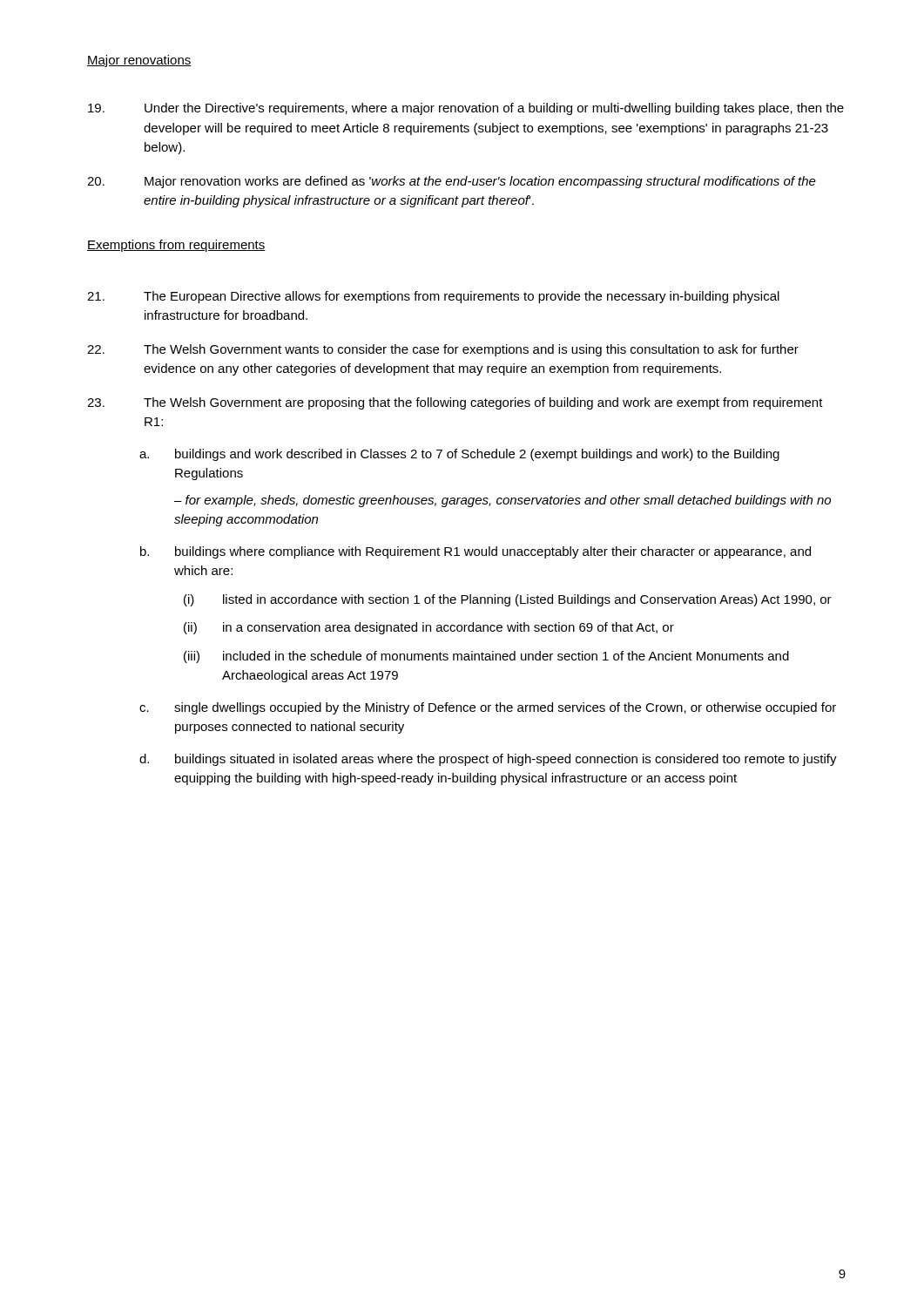This screenshot has width=924, height=1307.
Task: Select the list item containing "23. The Welsh Government are"
Action: pos(466,412)
